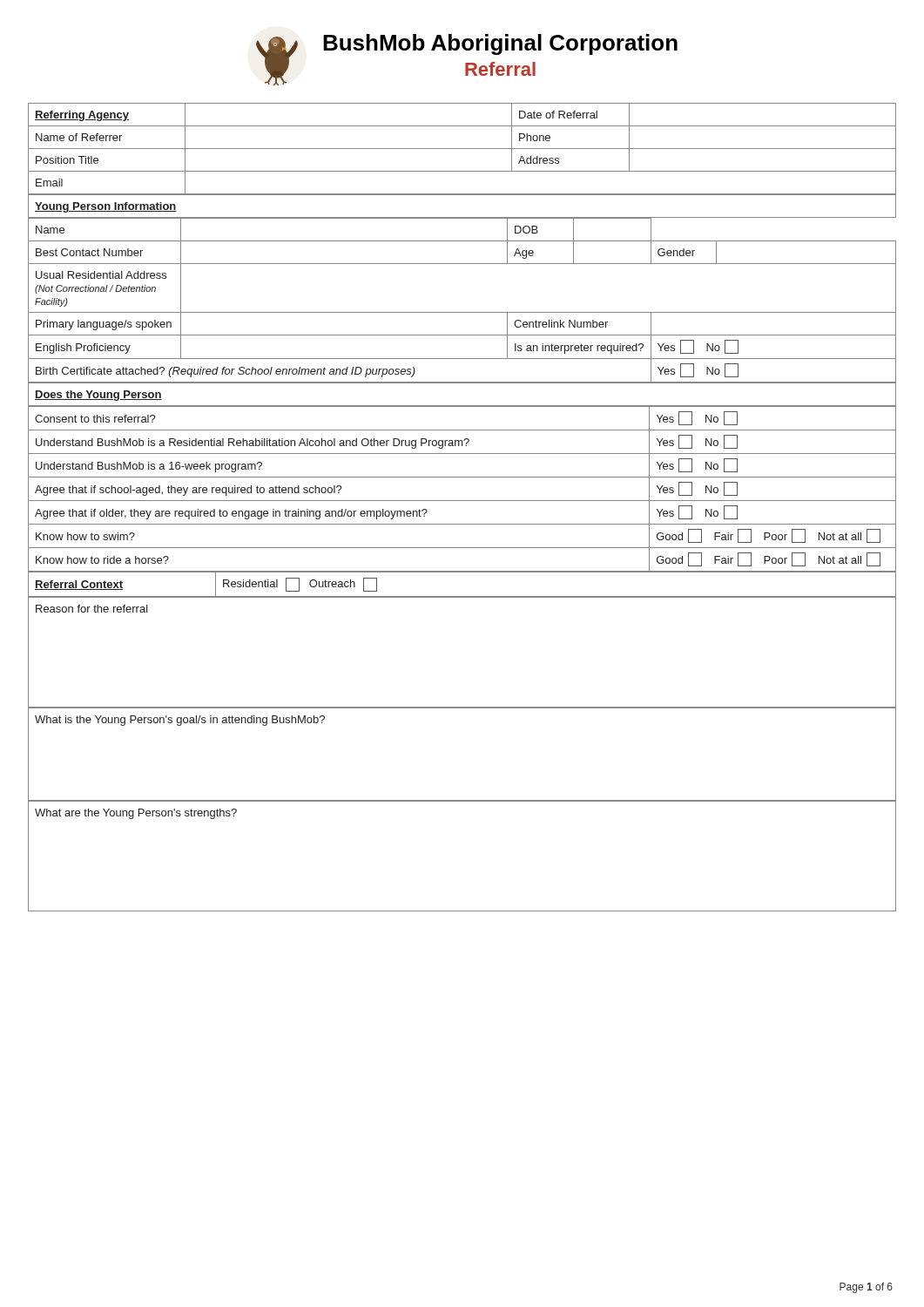Screen dimensions: 1307x924
Task: Point to the text starting "Reason for the referral"
Action: [x=462, y=652]
